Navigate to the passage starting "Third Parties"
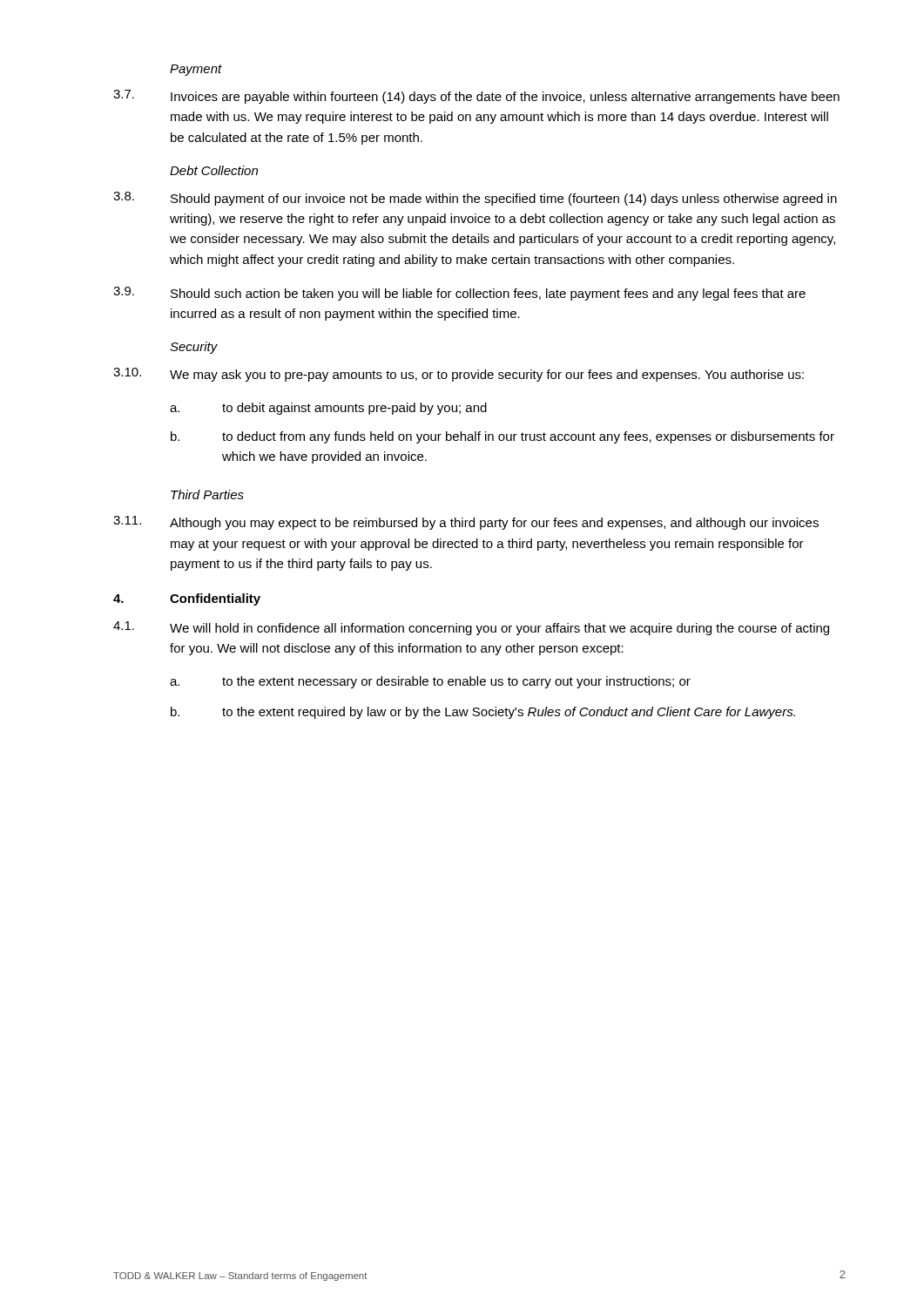 click(x=207, y=495)
